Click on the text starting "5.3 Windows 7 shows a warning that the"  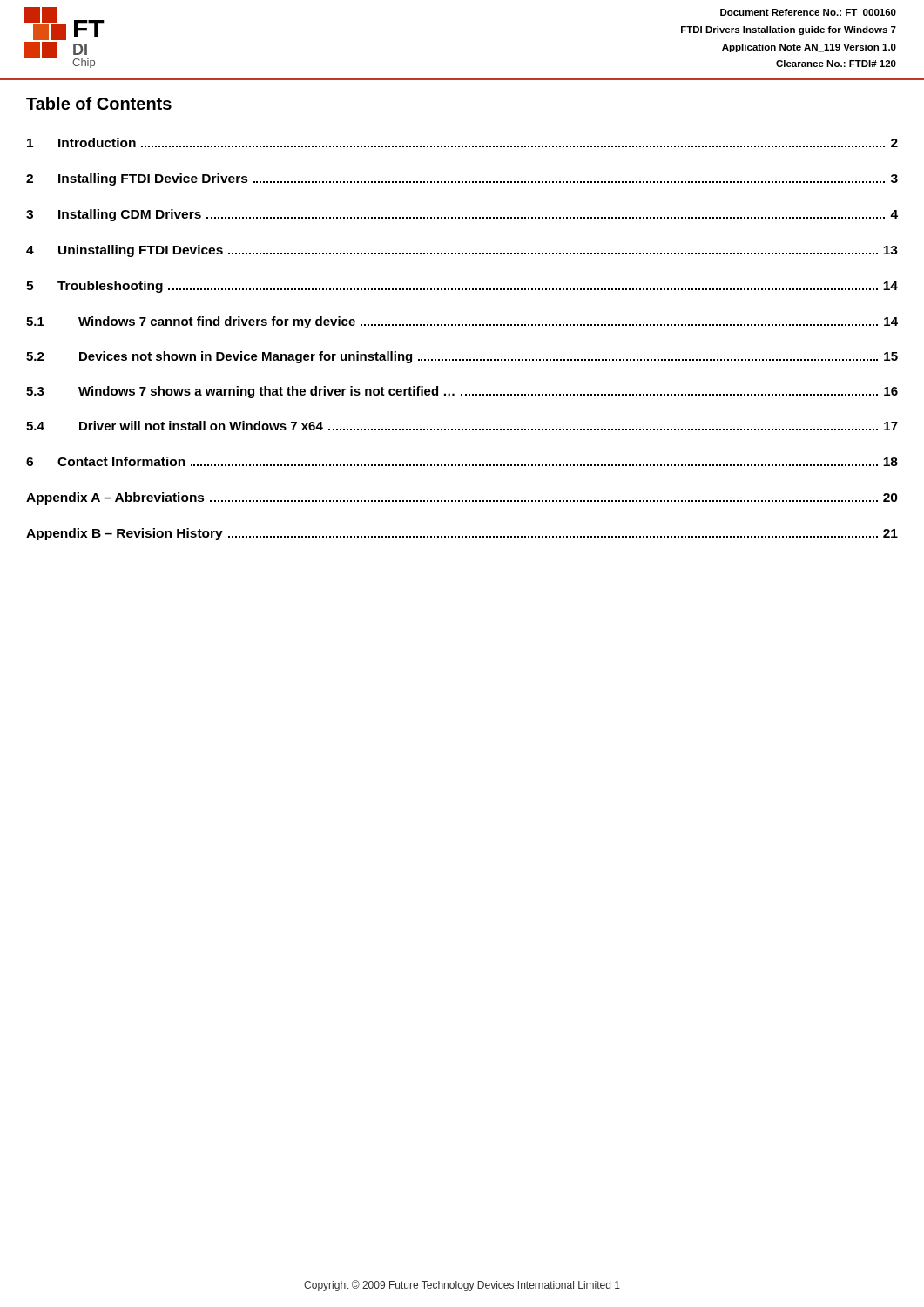(x=462, y=391)
